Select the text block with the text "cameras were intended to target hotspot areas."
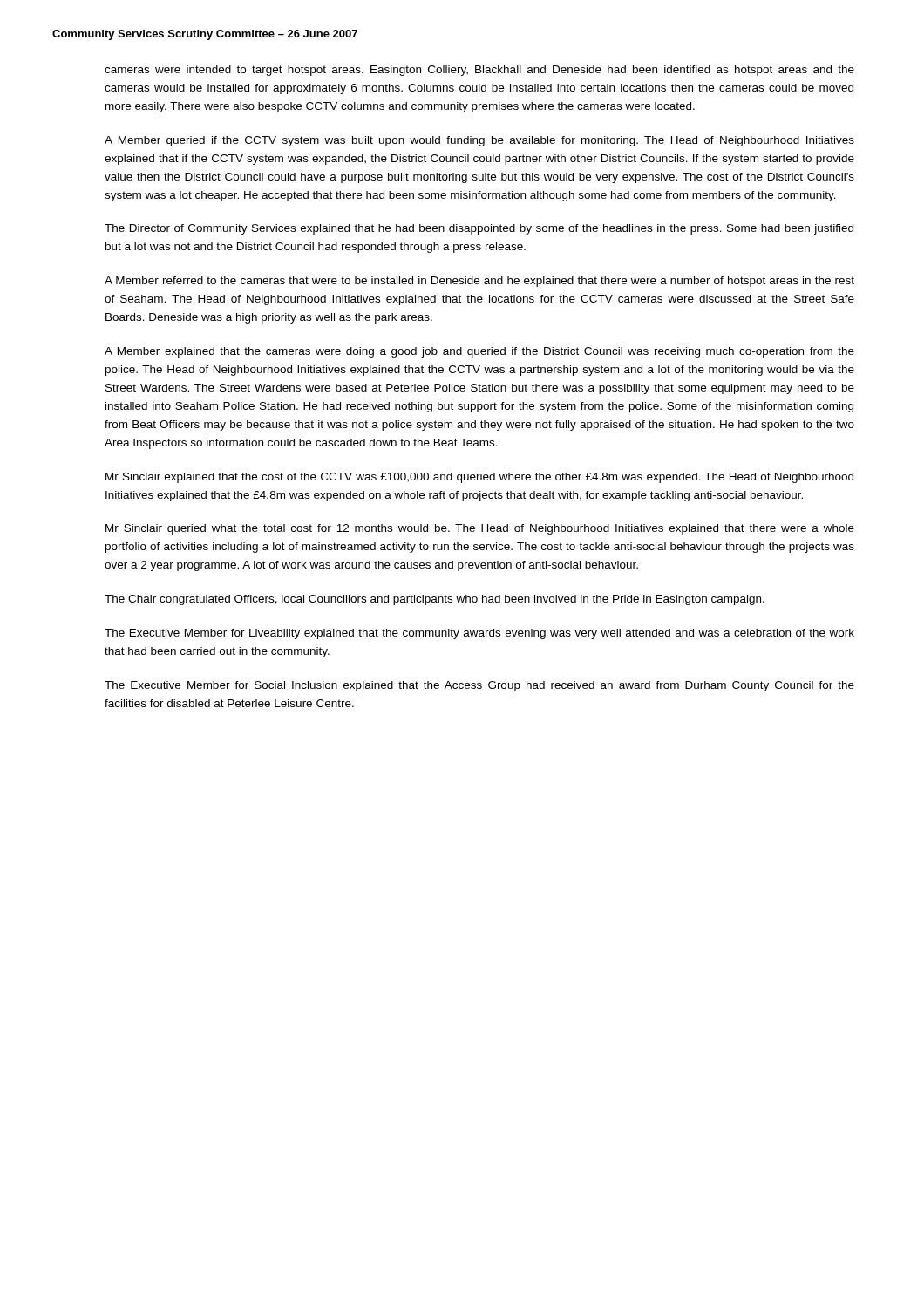 pyautogui.click(x=479, y=88)
